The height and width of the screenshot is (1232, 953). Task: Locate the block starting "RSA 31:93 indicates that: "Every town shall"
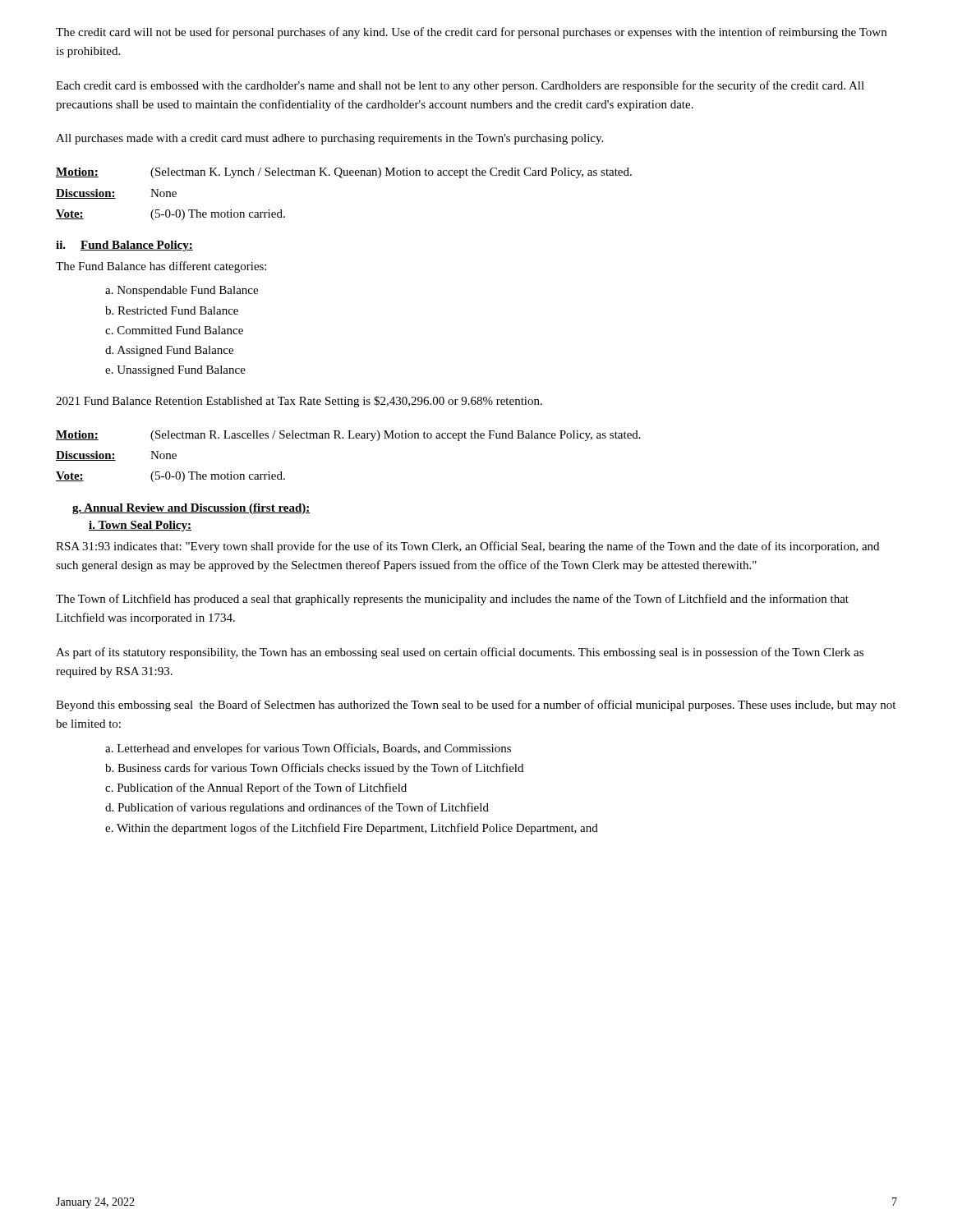pyautogui.click(x=468, y=555)
